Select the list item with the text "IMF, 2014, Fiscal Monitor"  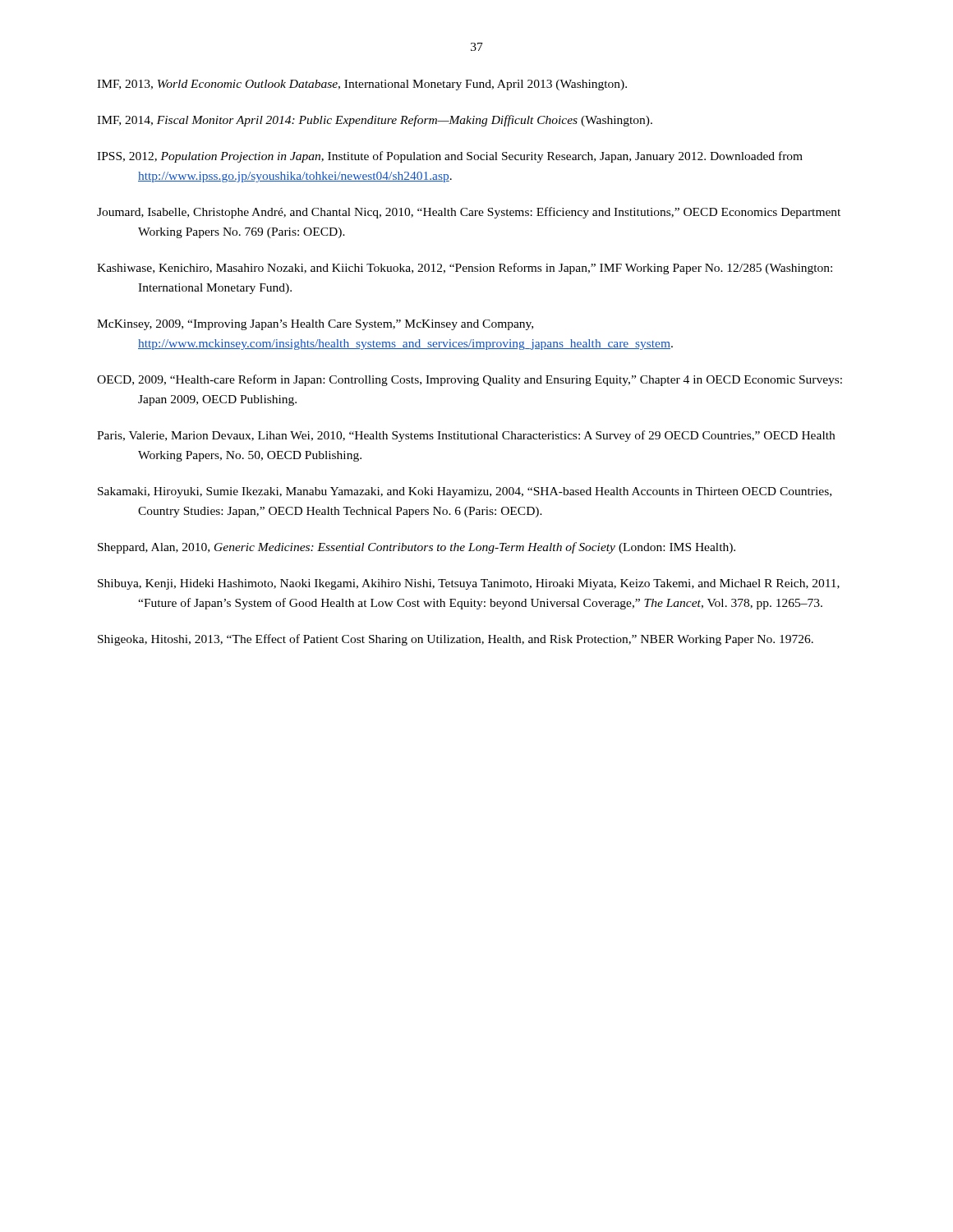tap(375, 120)
